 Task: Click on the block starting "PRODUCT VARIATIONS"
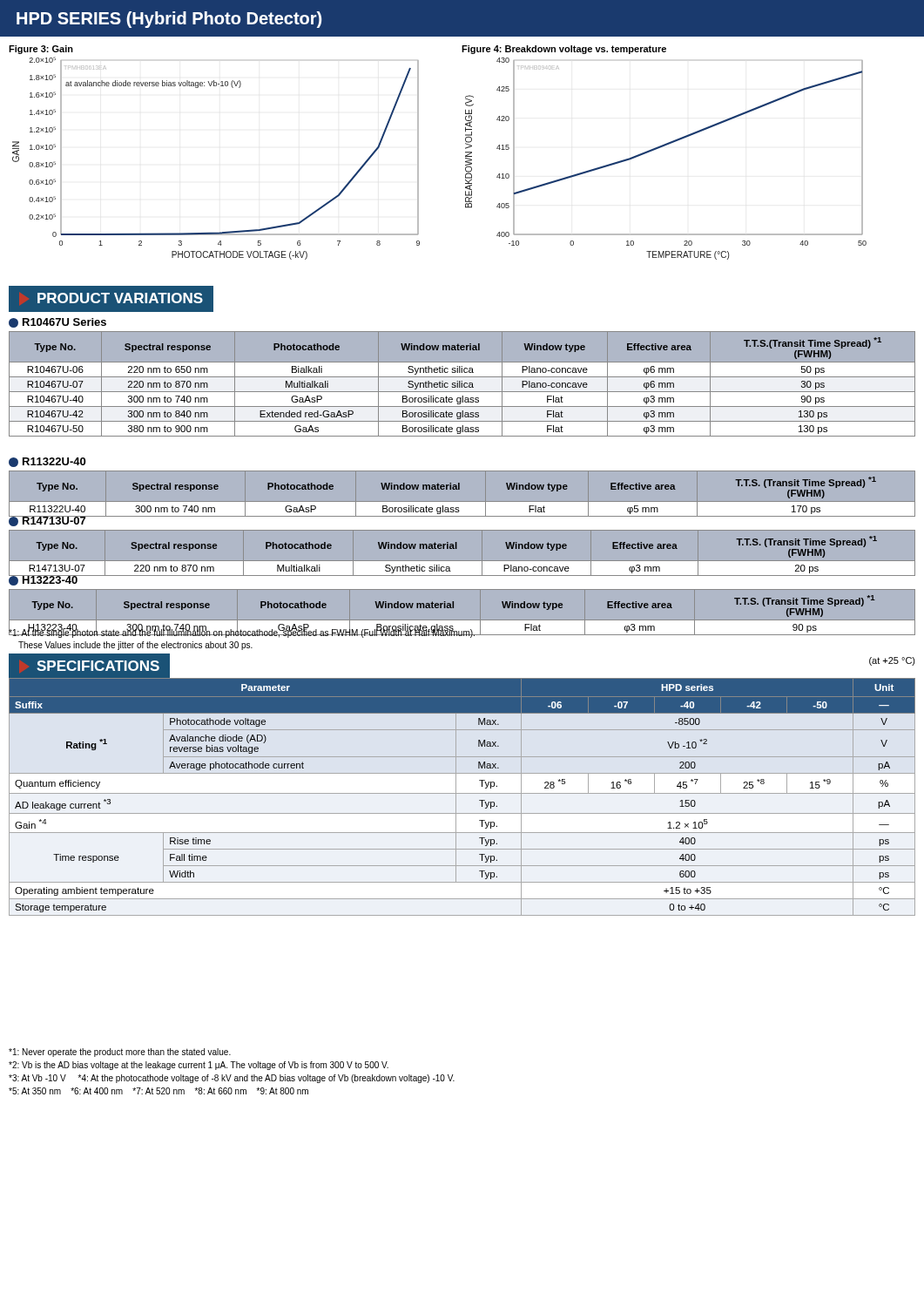click(111, 299)
